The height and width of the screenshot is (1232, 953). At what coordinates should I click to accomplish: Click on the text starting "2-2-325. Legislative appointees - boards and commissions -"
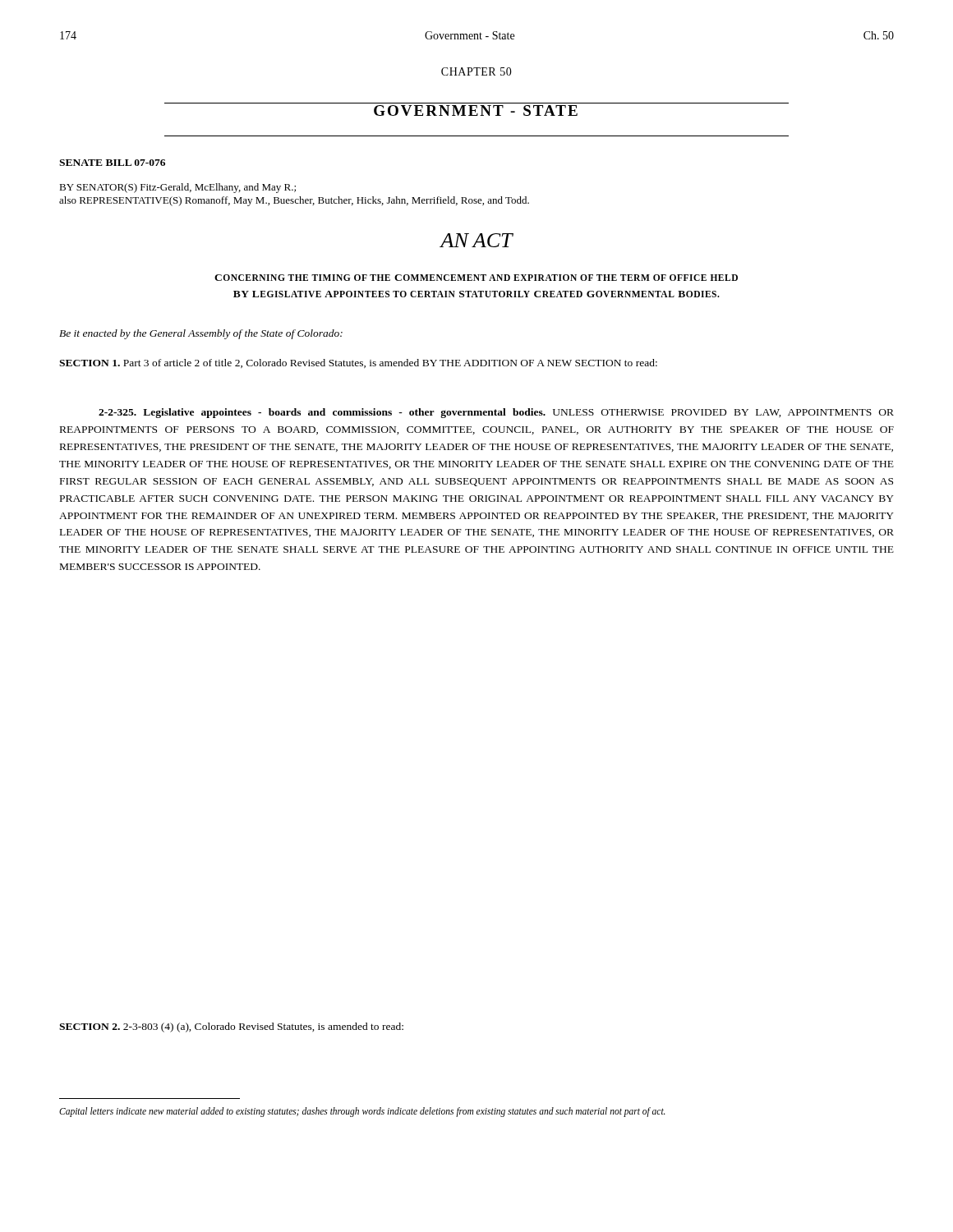[476, 490]
